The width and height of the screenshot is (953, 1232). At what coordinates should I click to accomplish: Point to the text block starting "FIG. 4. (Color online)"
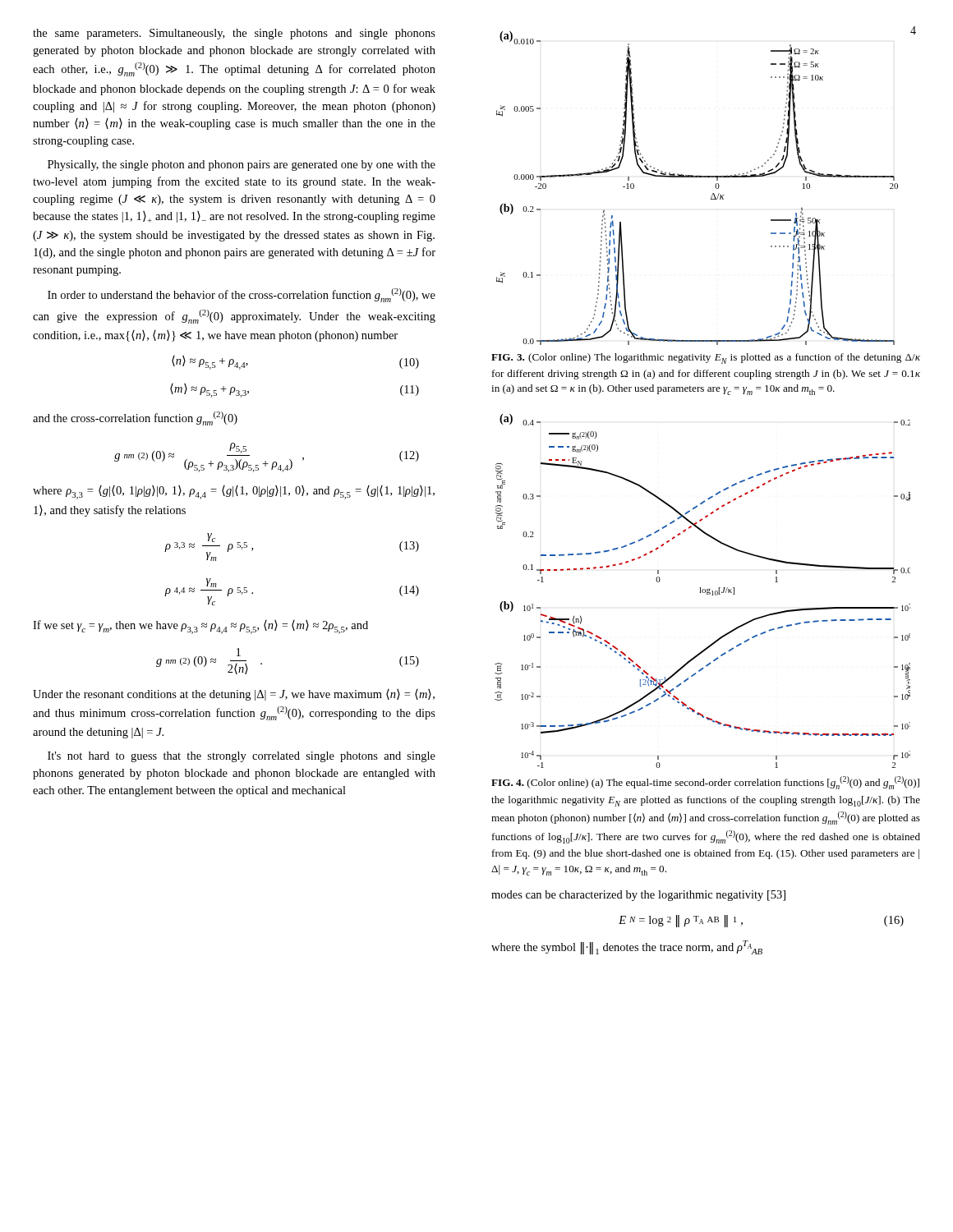point(706,826)
